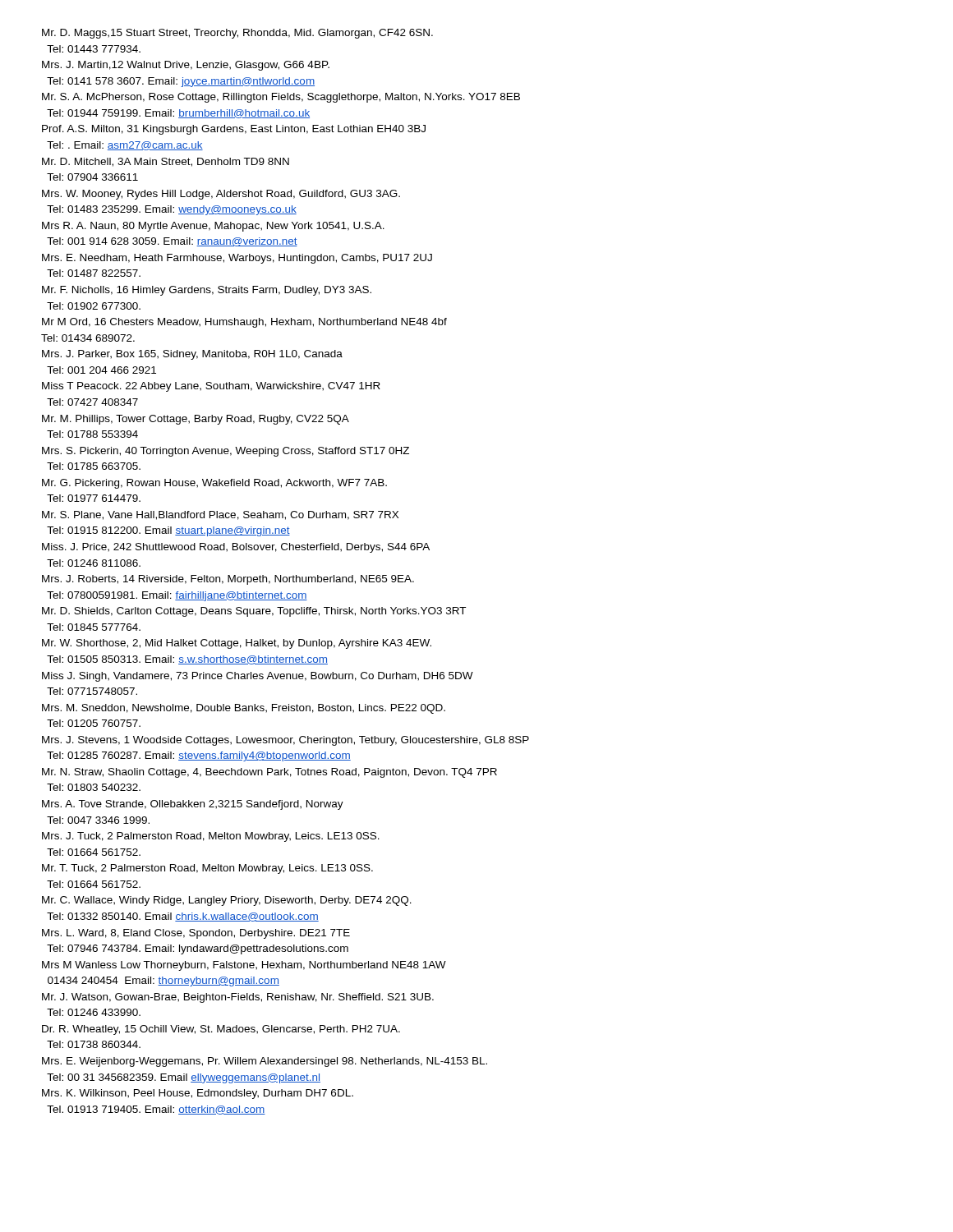Find the list item that says "Mrs M Wanless Low"
This screenshot has height=1232, width=953.
(243, 972)
